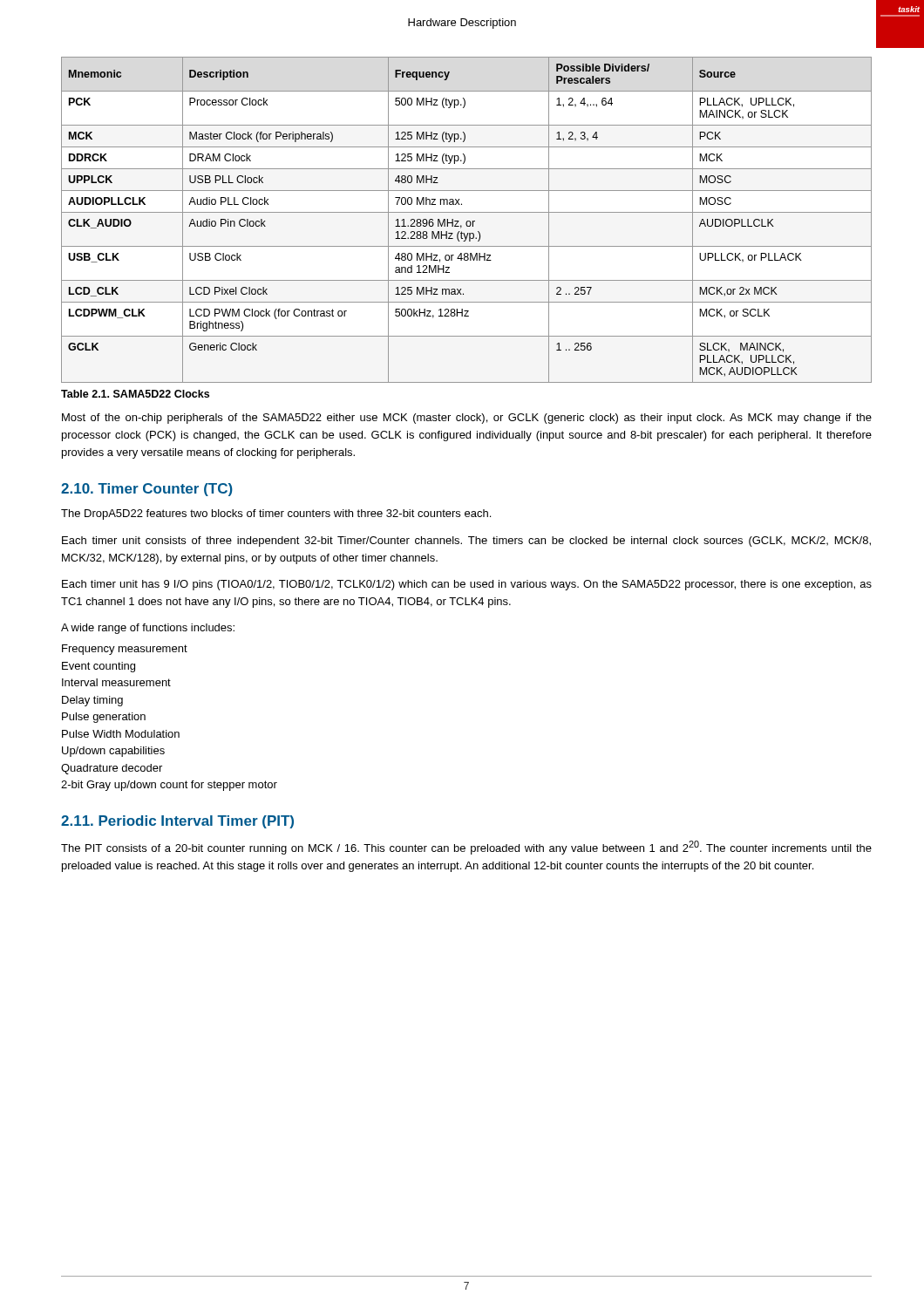The height and width of the screenshot is (1308, 924).
Task: Where is the passage that starts "A wide range of"?
Action: [x=148, y=628]
